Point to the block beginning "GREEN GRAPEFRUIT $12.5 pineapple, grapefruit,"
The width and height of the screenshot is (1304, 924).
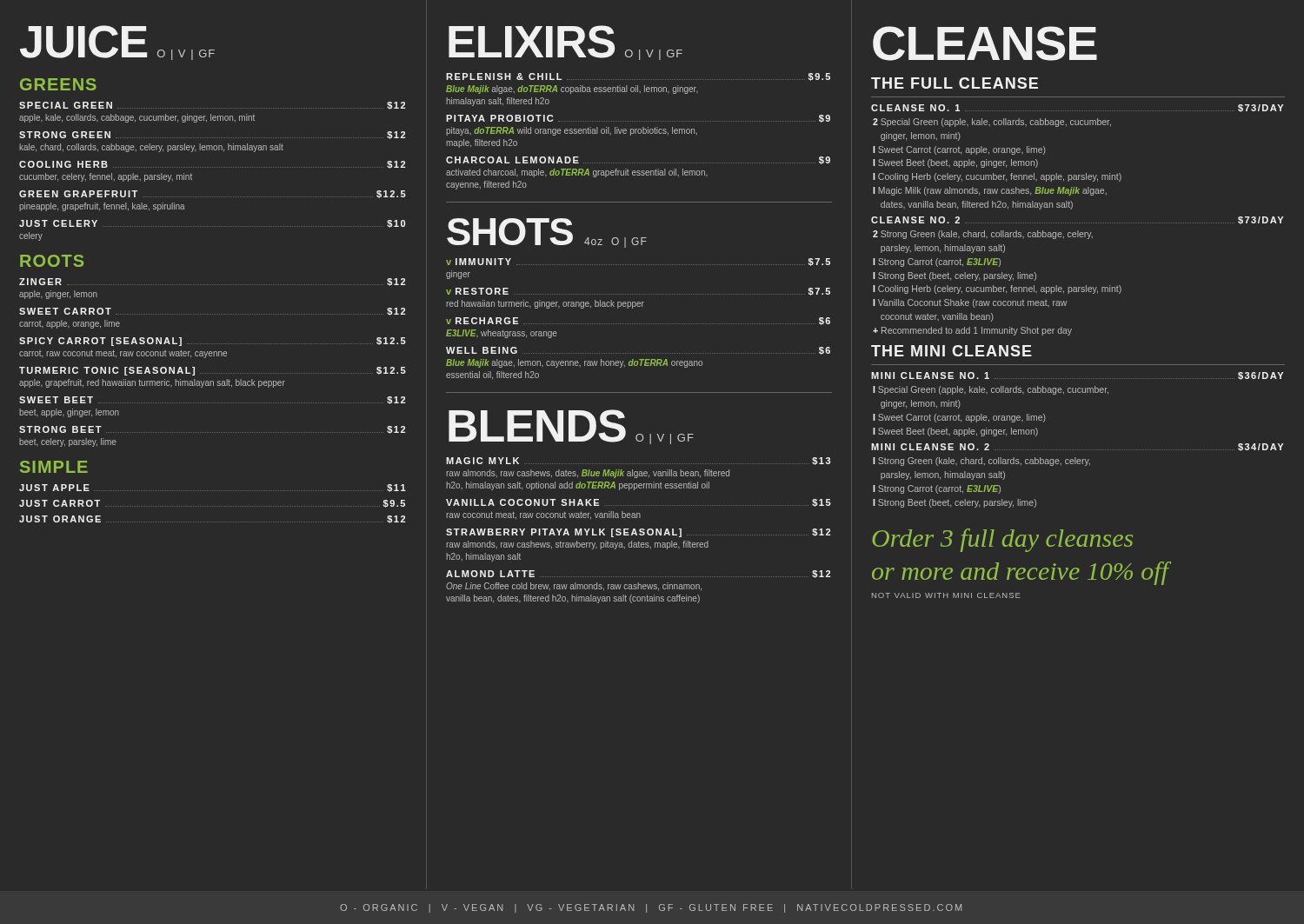tap(213, 201)
